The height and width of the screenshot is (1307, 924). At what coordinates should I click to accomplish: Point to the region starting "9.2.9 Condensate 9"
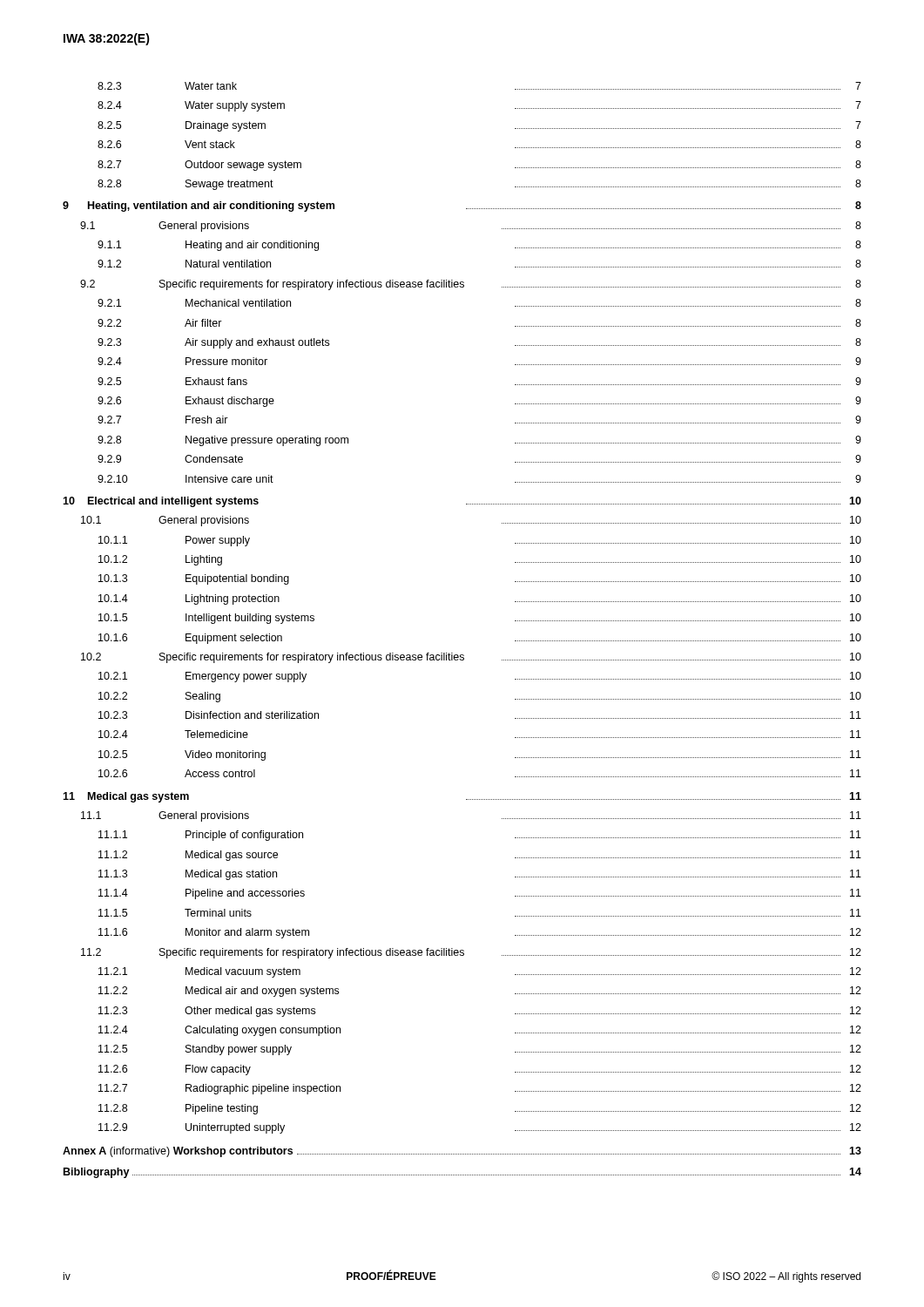coord(110,459)
